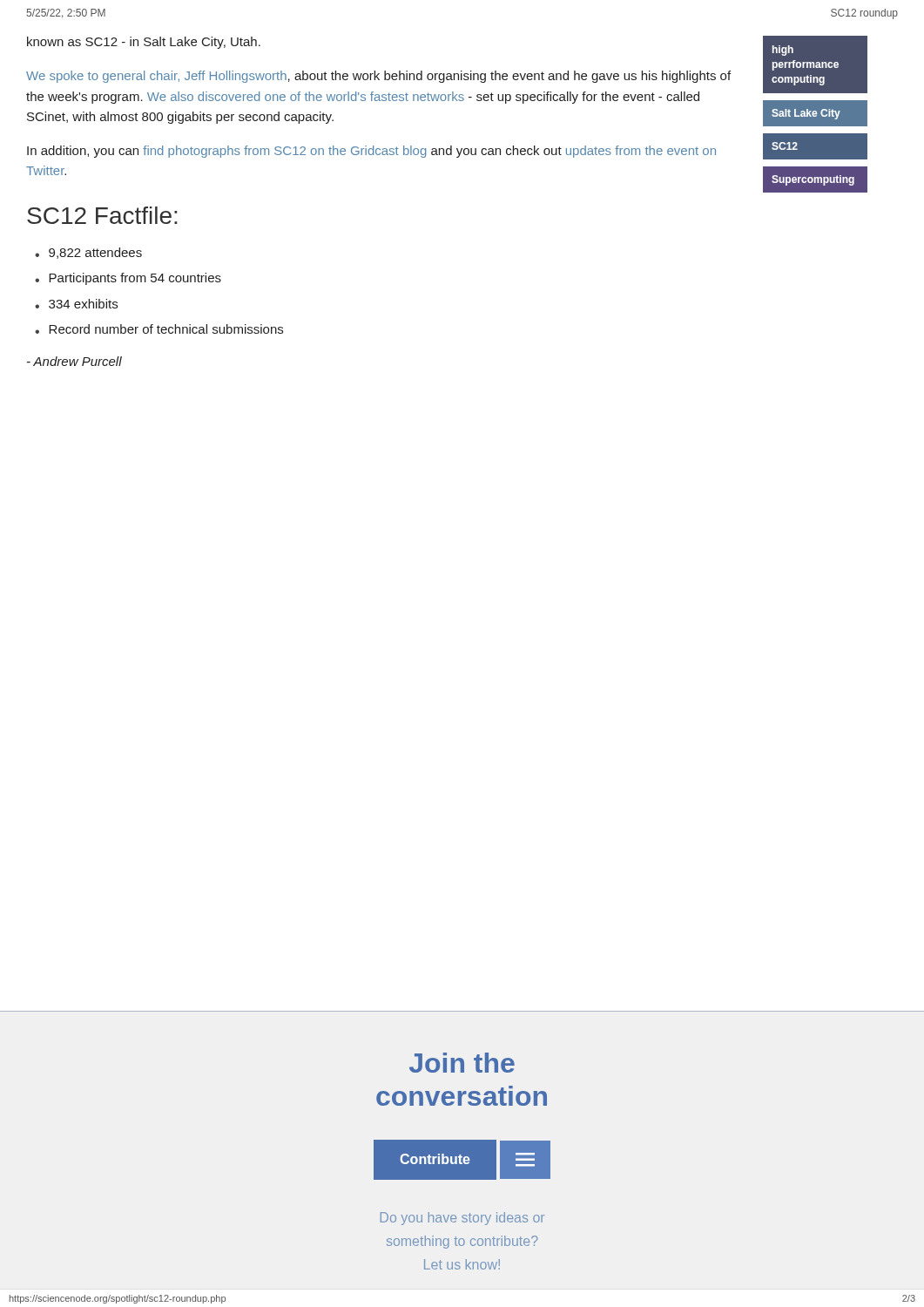Locate the element starting "known as SC12 - in Salt Lake City,"
Screen dimensions: 1307x924
(x=144, y=41)
